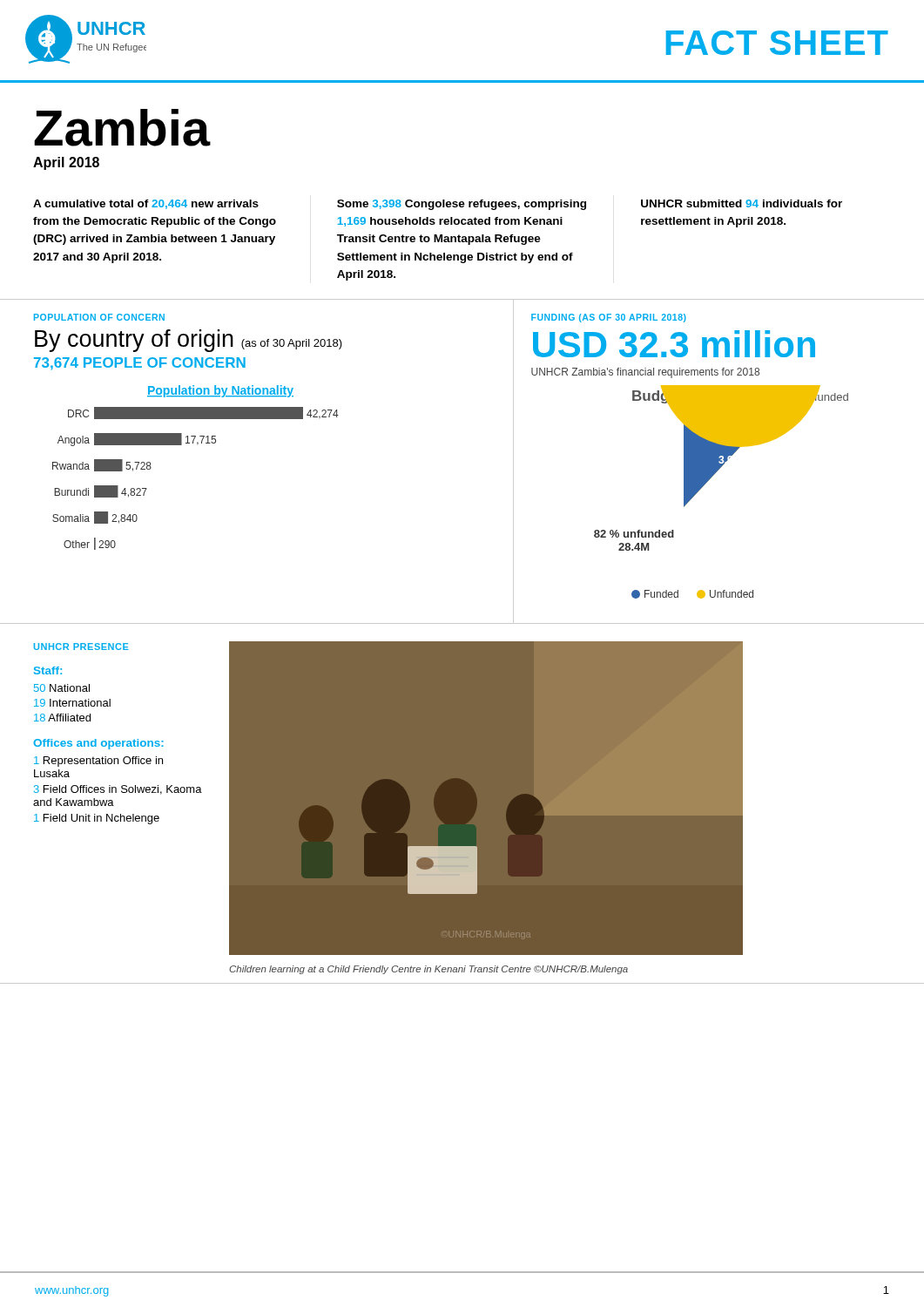This screenshot has width=924, height=1307.
Task: Point to the text starting "By country of origin"
Action: (x=188, y=339)
